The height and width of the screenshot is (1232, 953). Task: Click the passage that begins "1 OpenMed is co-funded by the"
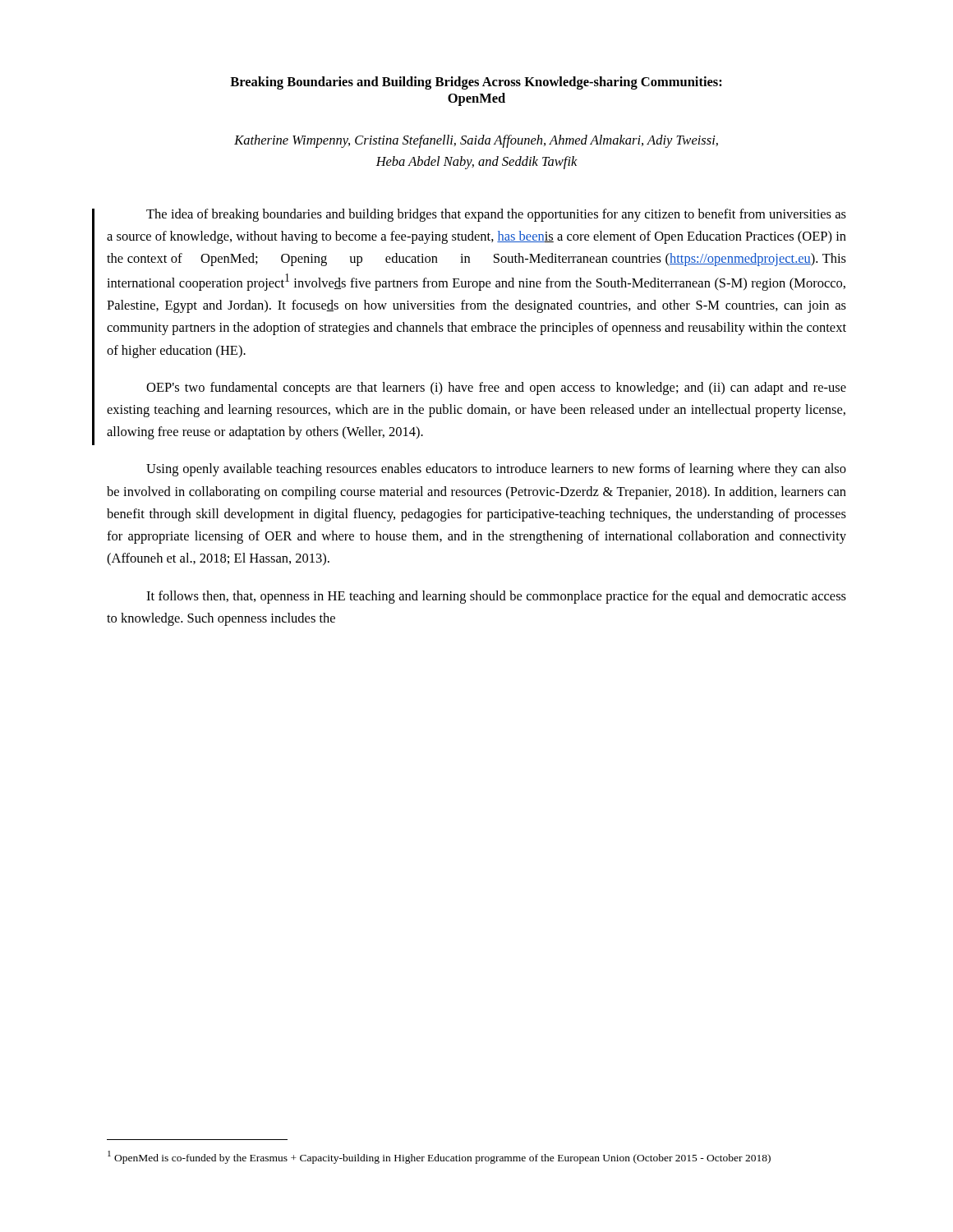click(439, 1151)
